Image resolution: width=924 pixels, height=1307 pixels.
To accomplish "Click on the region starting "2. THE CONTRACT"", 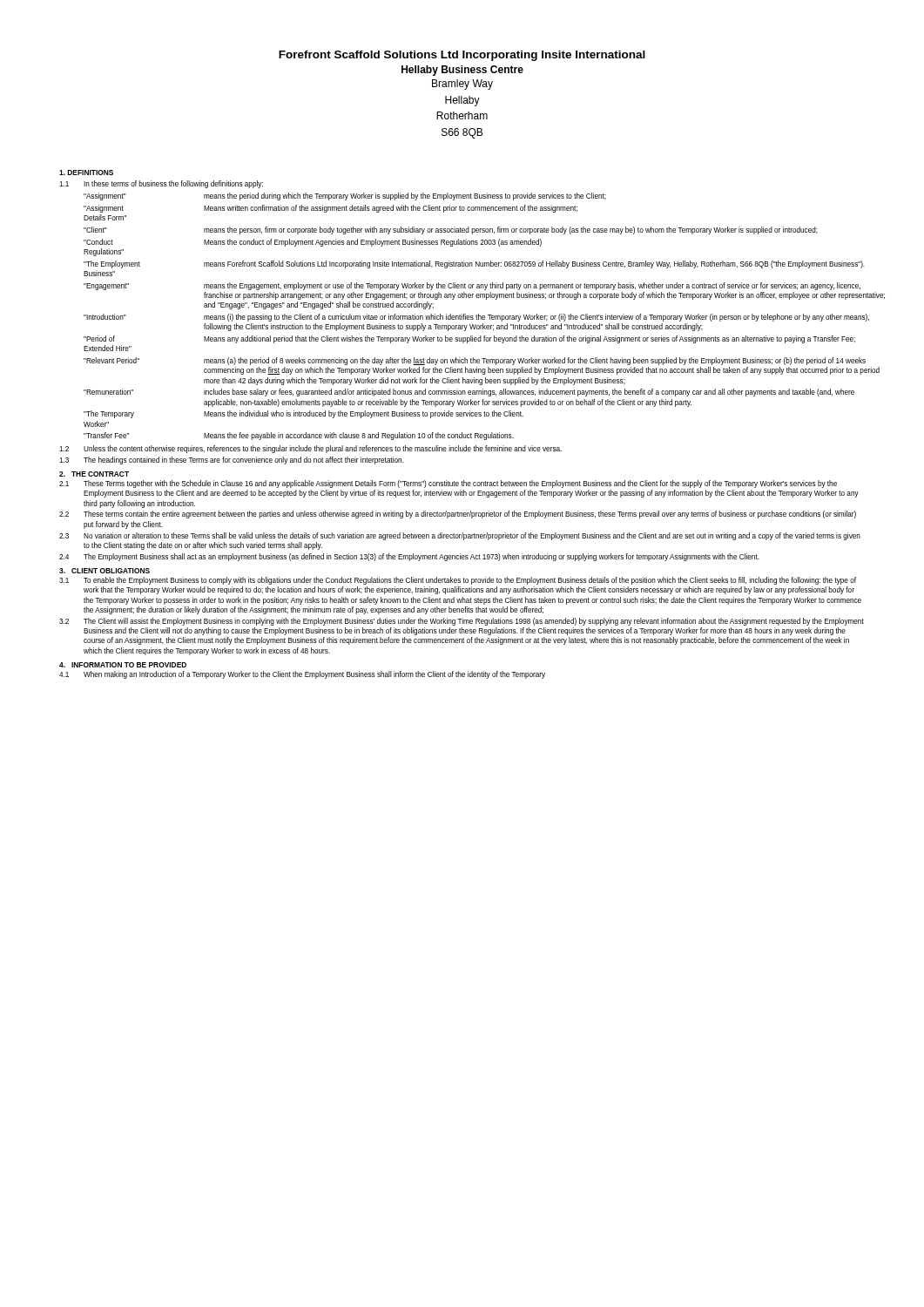I will point(94,474).
